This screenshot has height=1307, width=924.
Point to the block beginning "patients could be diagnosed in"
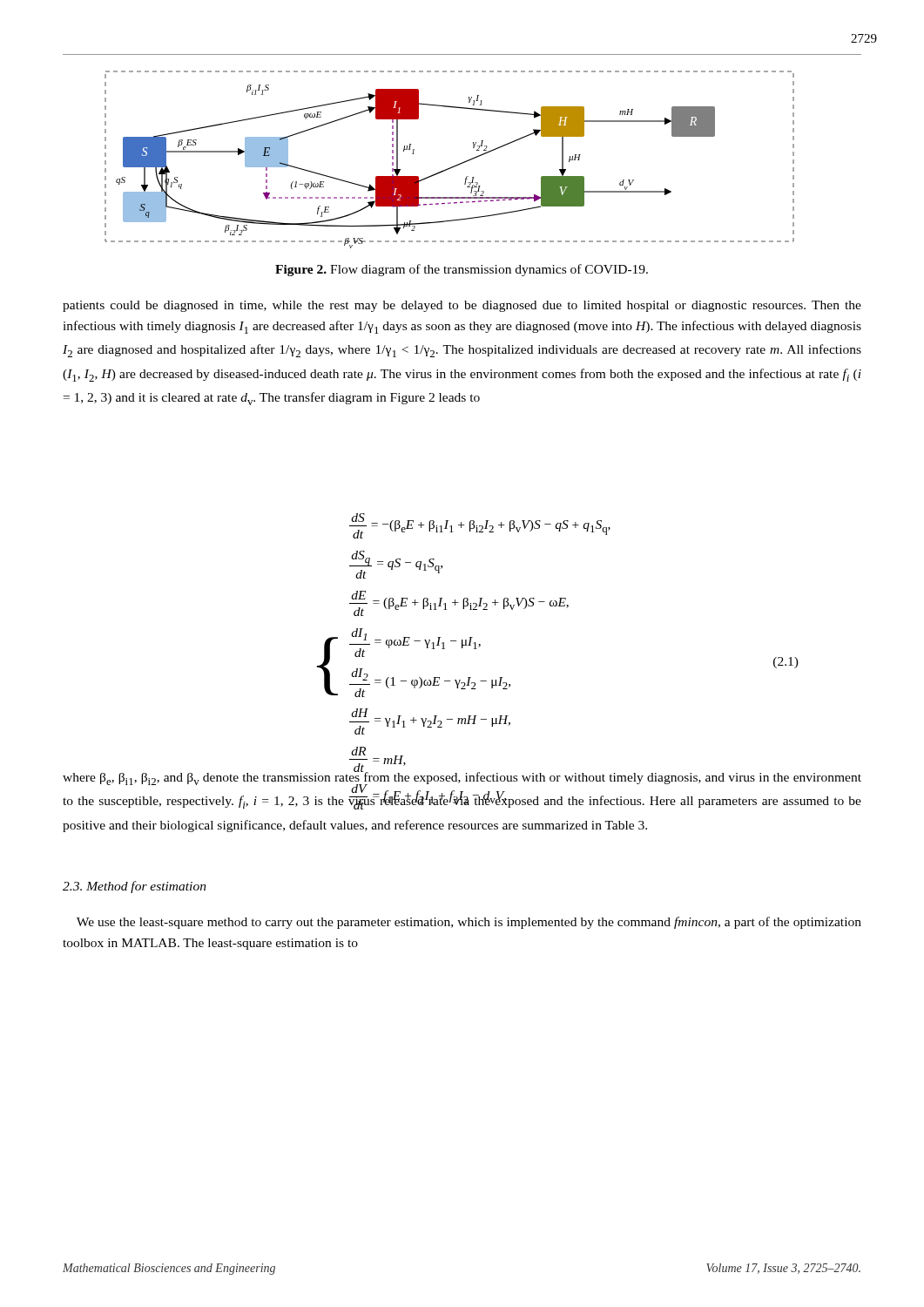click(462, 352)
